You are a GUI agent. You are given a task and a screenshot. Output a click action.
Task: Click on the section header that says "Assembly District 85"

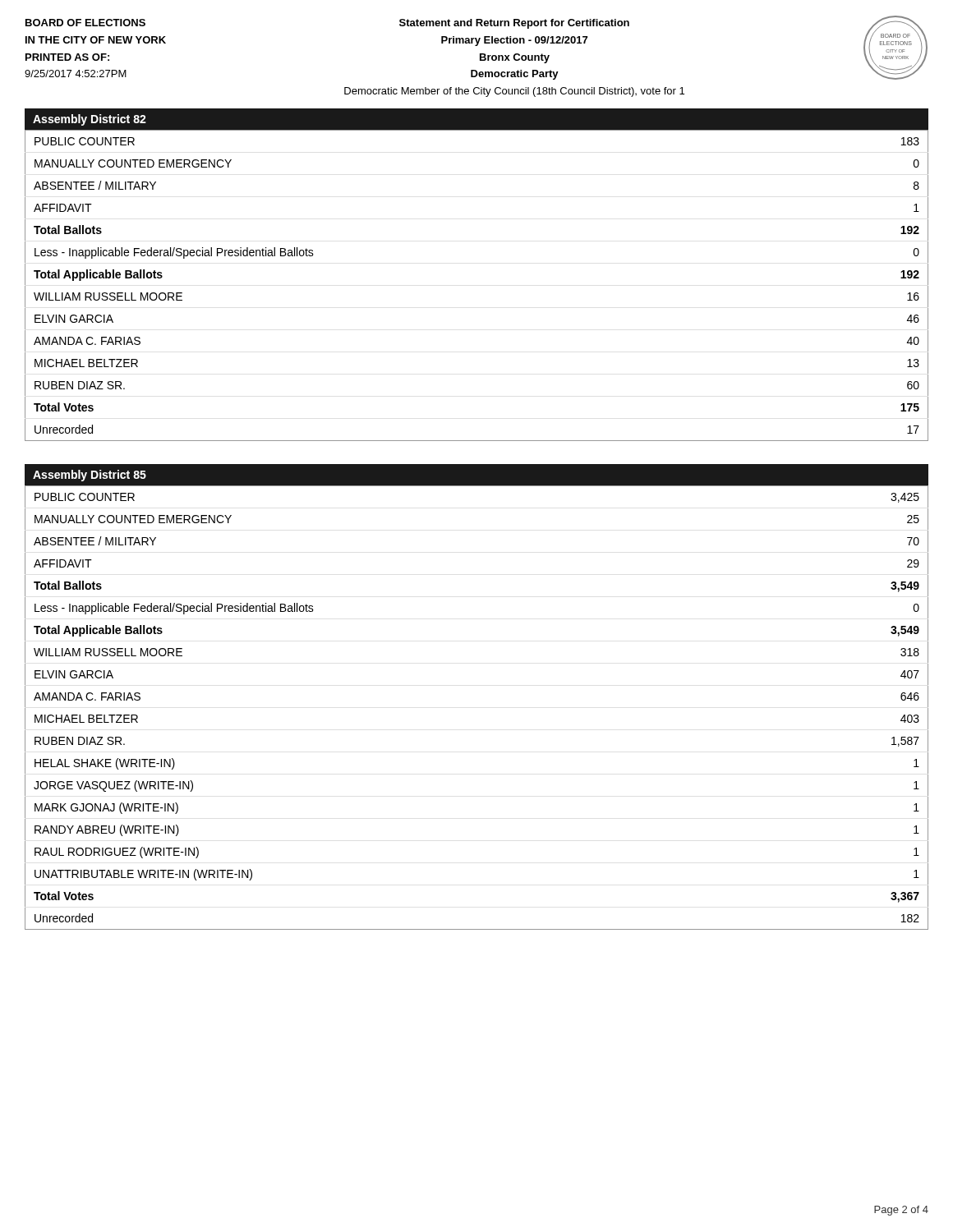coord(89,475)
